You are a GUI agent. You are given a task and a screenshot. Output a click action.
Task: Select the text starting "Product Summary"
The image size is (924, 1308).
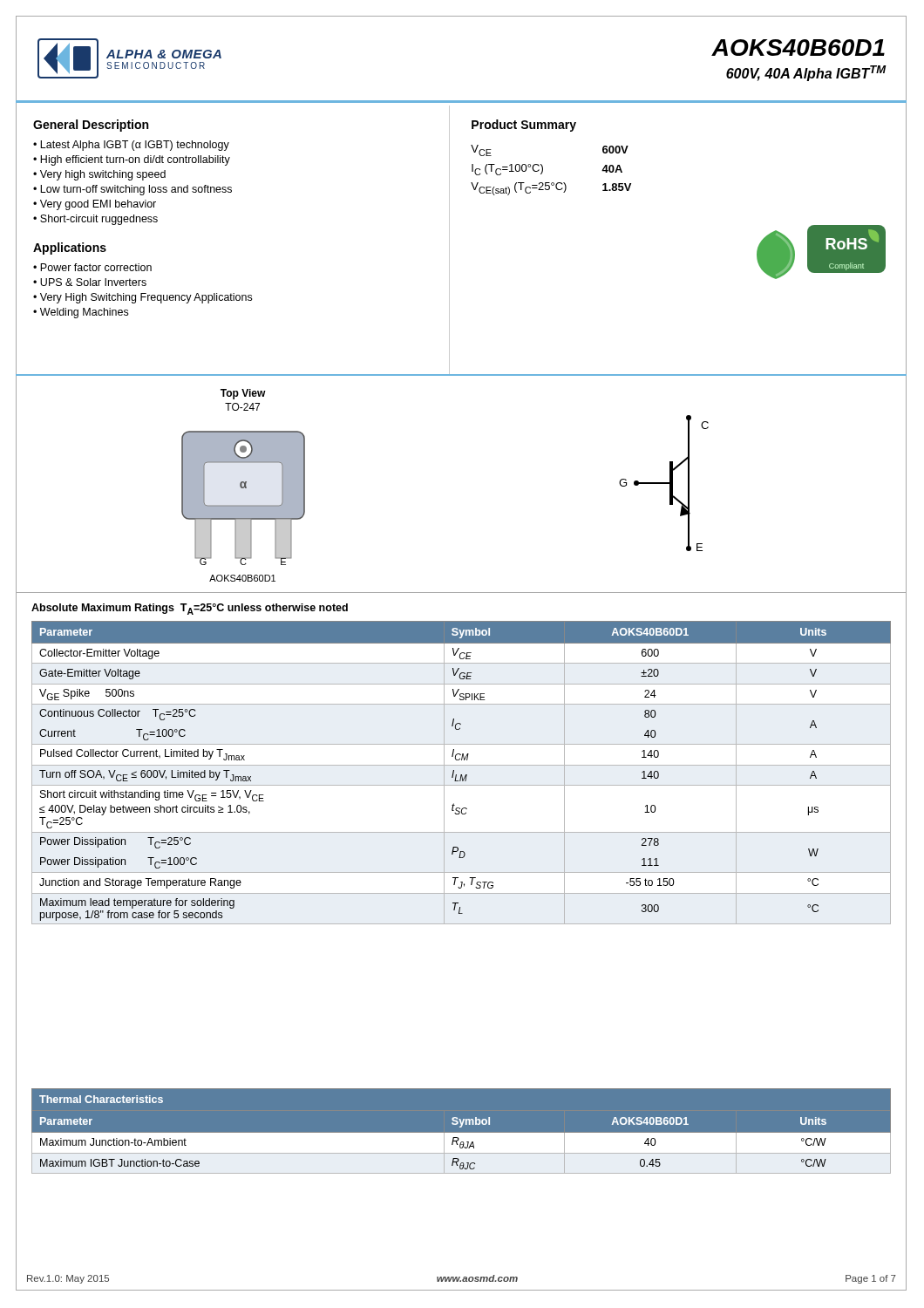point(524,125)
